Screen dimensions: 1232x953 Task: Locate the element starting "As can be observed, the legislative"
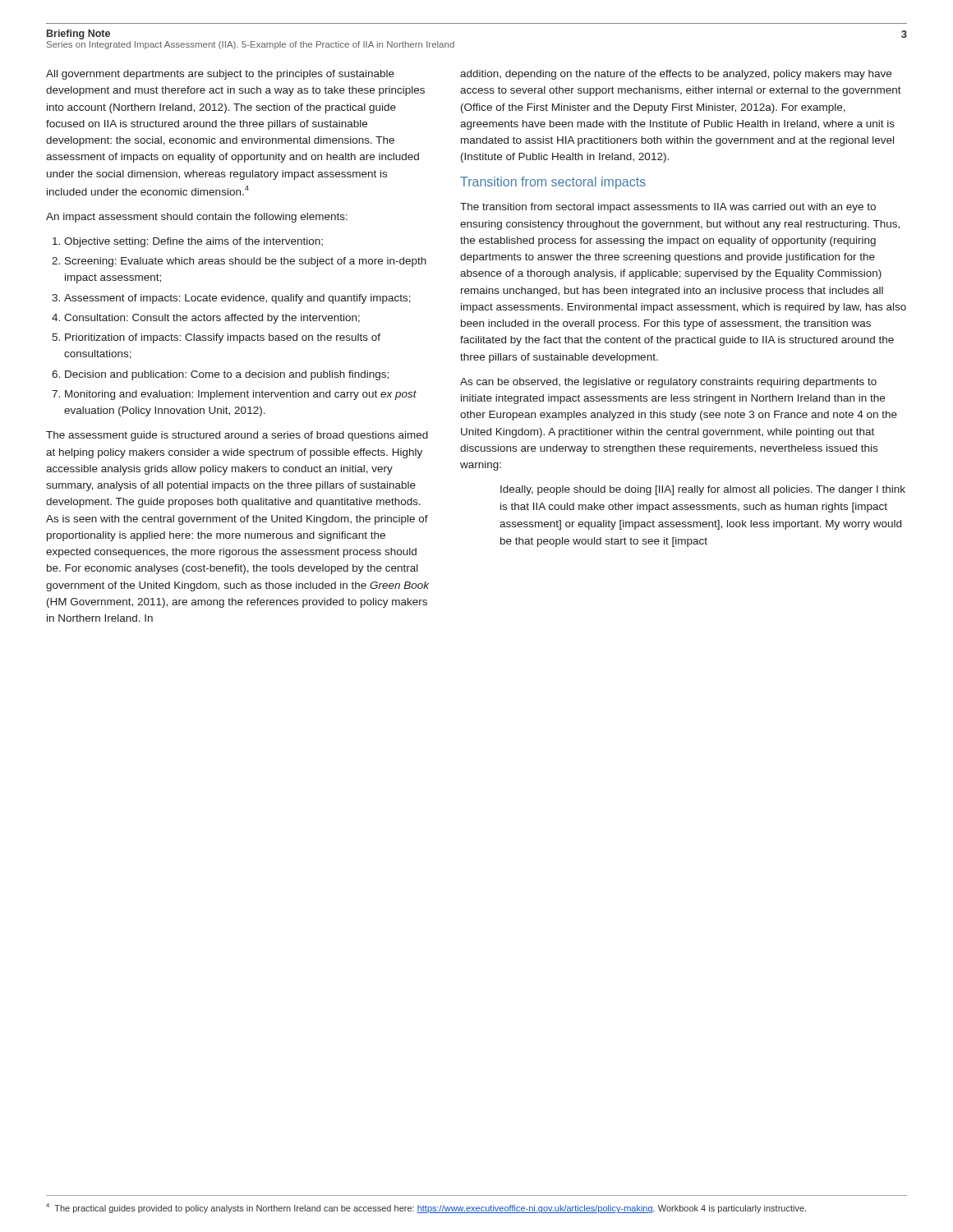click(684, 423)
